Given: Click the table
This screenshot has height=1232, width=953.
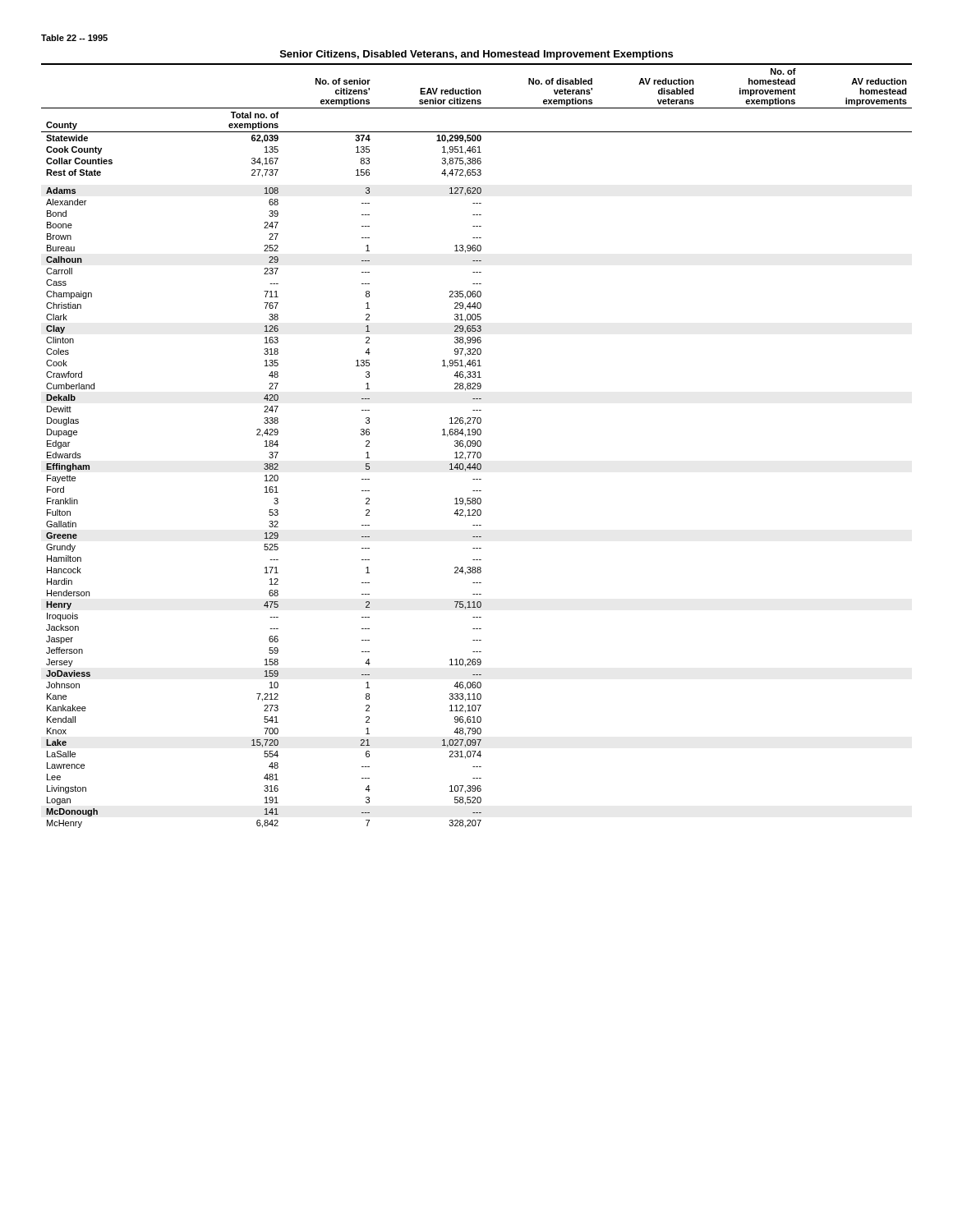Looking at the screenshot, I should (x=476, y=446).
